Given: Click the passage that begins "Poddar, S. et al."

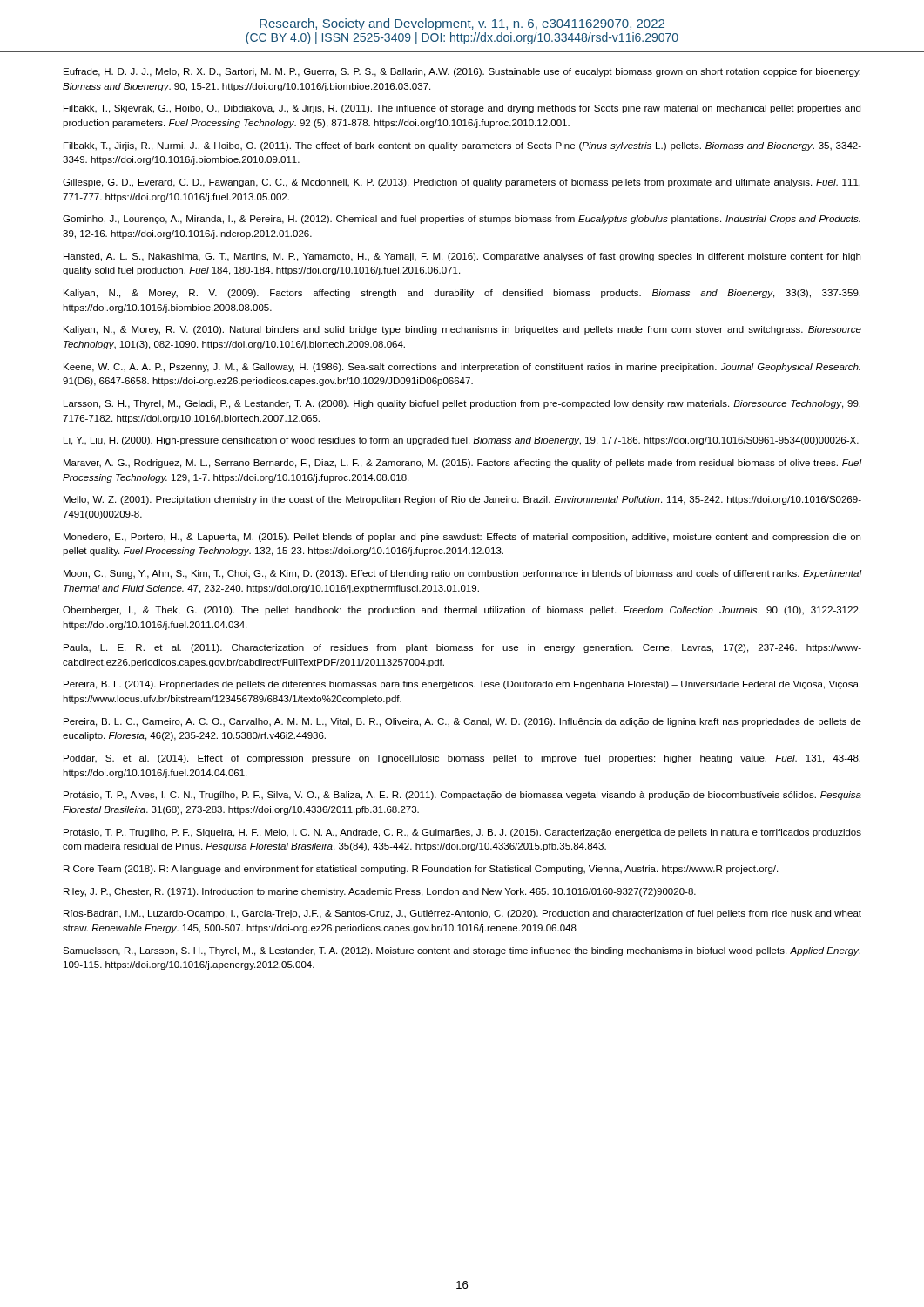Looking at the screenshot, I should (462, 765).
